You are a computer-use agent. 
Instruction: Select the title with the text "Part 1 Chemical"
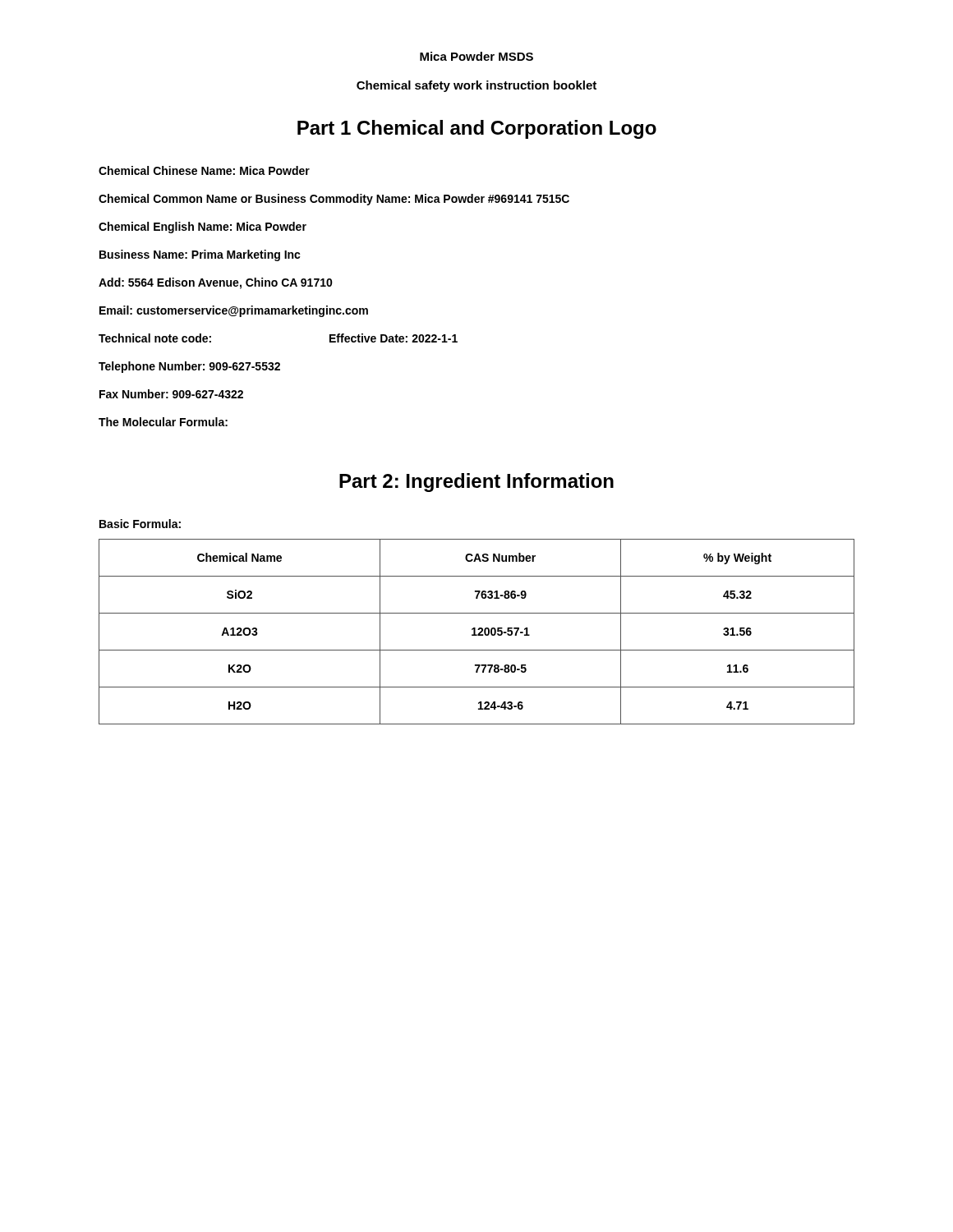(476, 128)
